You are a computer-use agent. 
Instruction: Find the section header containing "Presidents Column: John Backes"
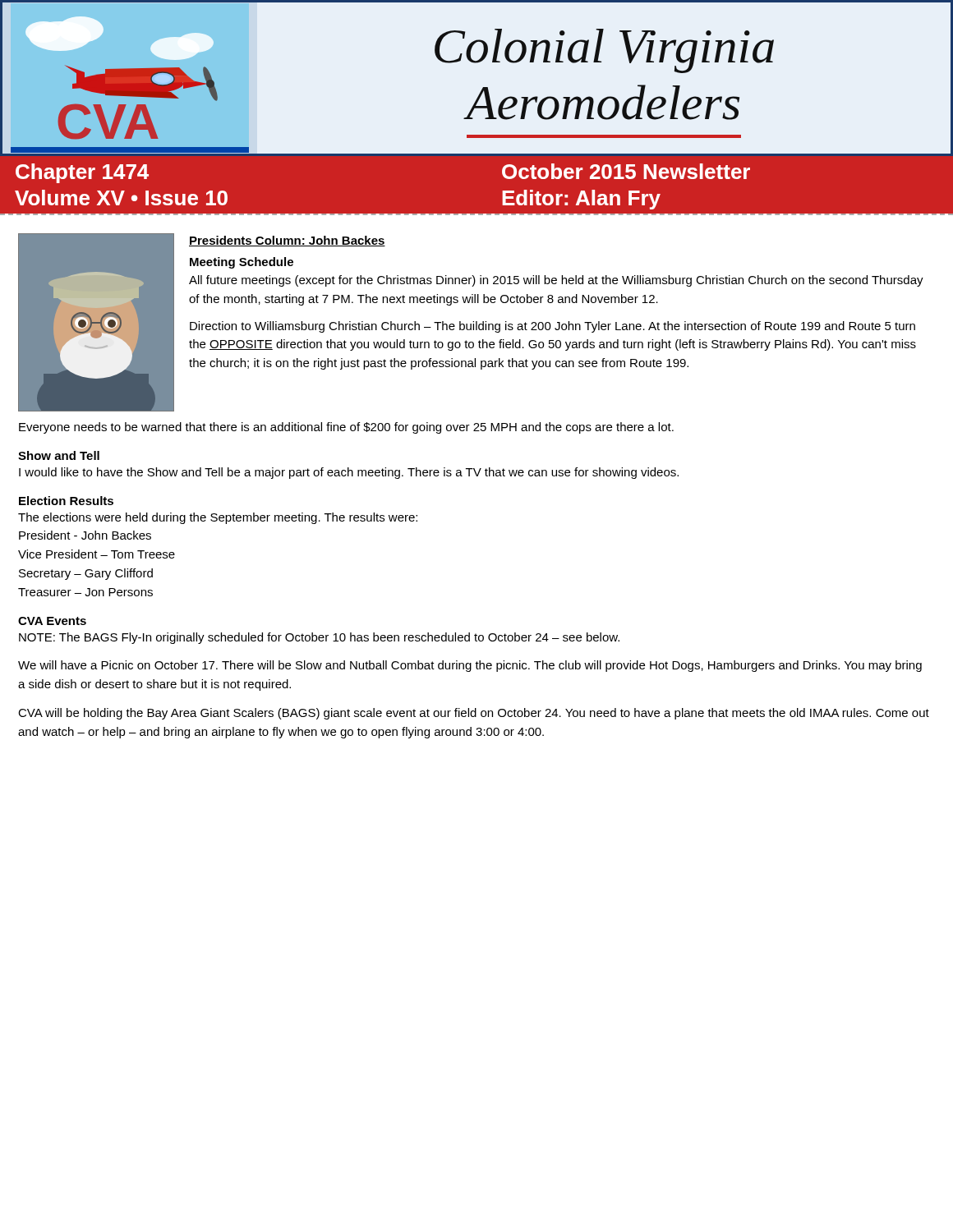[x=287, y=240]
